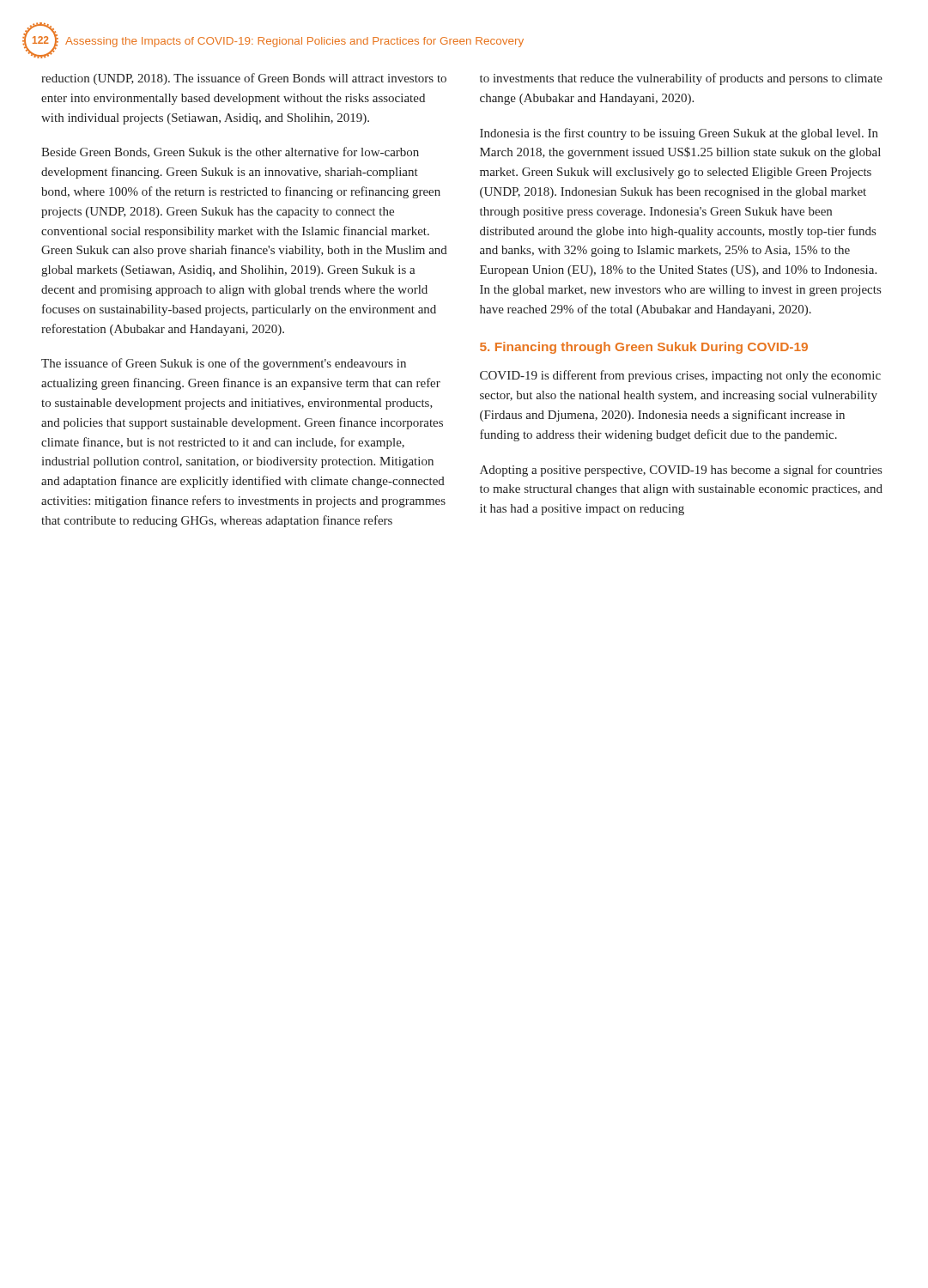Navigate to the passage starting "to investments that reduce the vulnerability of"
This screenshot has width=928, height=1288.
(681, 88)
